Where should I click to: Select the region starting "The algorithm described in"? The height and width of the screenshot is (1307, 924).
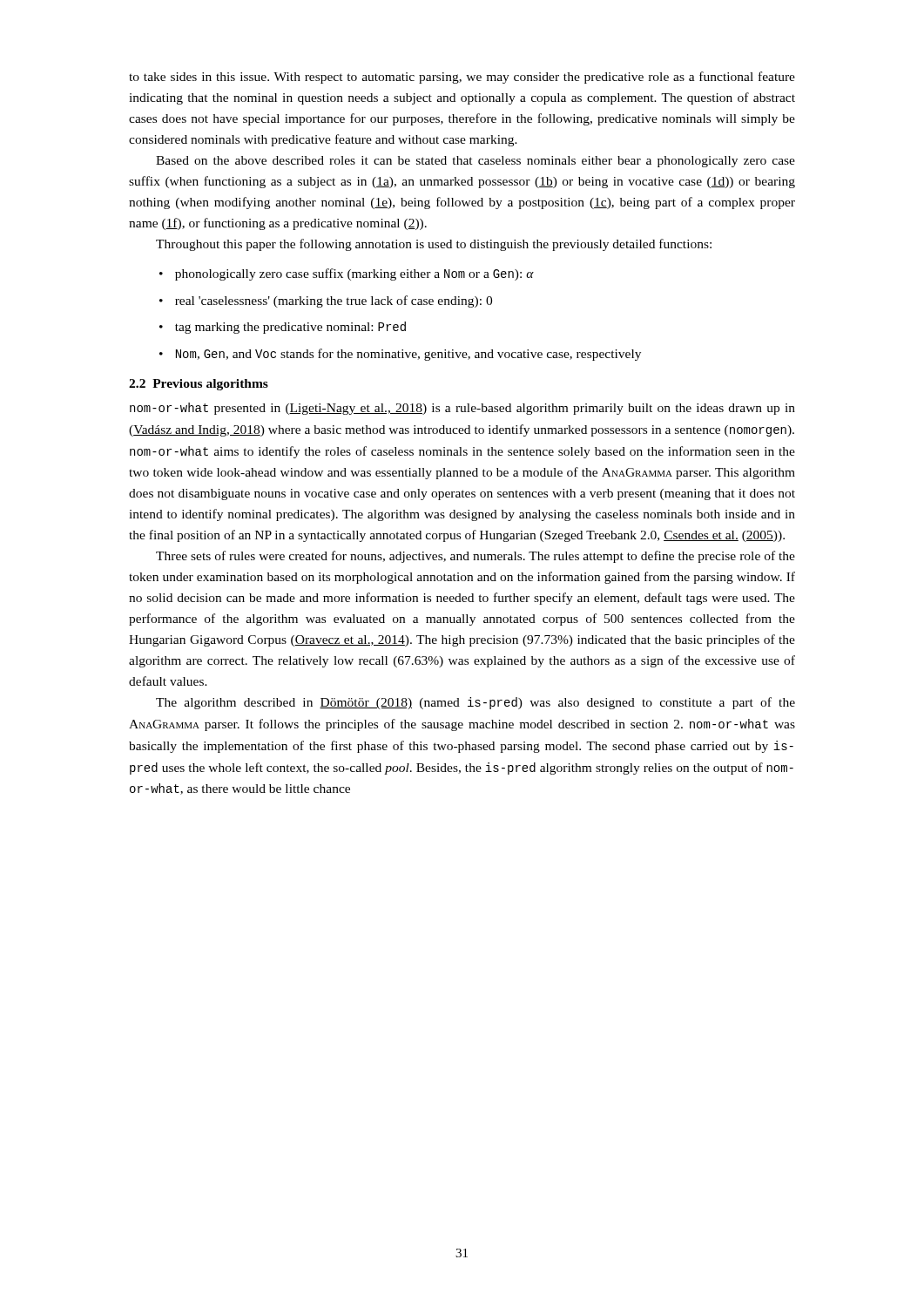(462, 746)
